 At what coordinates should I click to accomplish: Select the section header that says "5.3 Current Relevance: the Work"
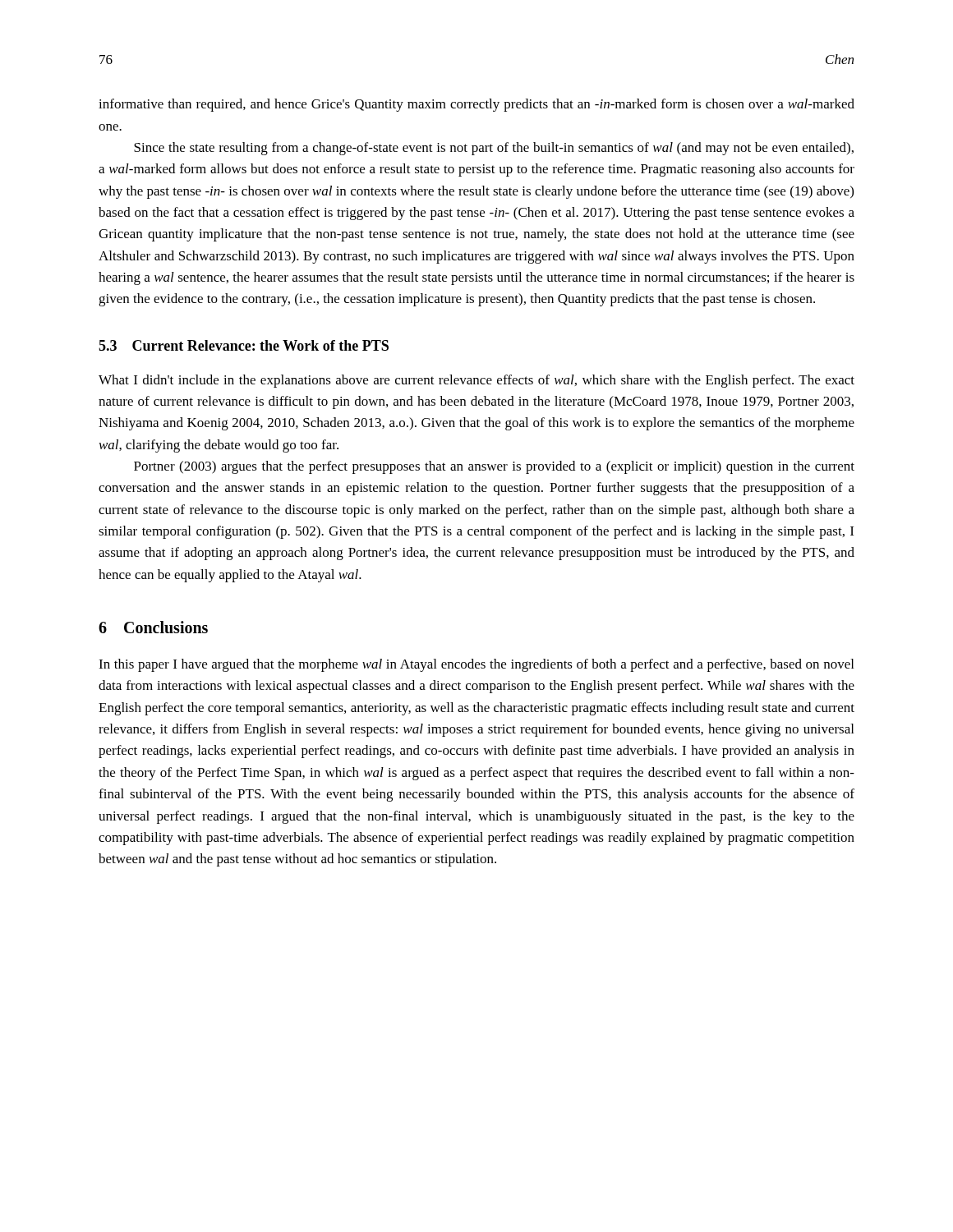[244, 346]
